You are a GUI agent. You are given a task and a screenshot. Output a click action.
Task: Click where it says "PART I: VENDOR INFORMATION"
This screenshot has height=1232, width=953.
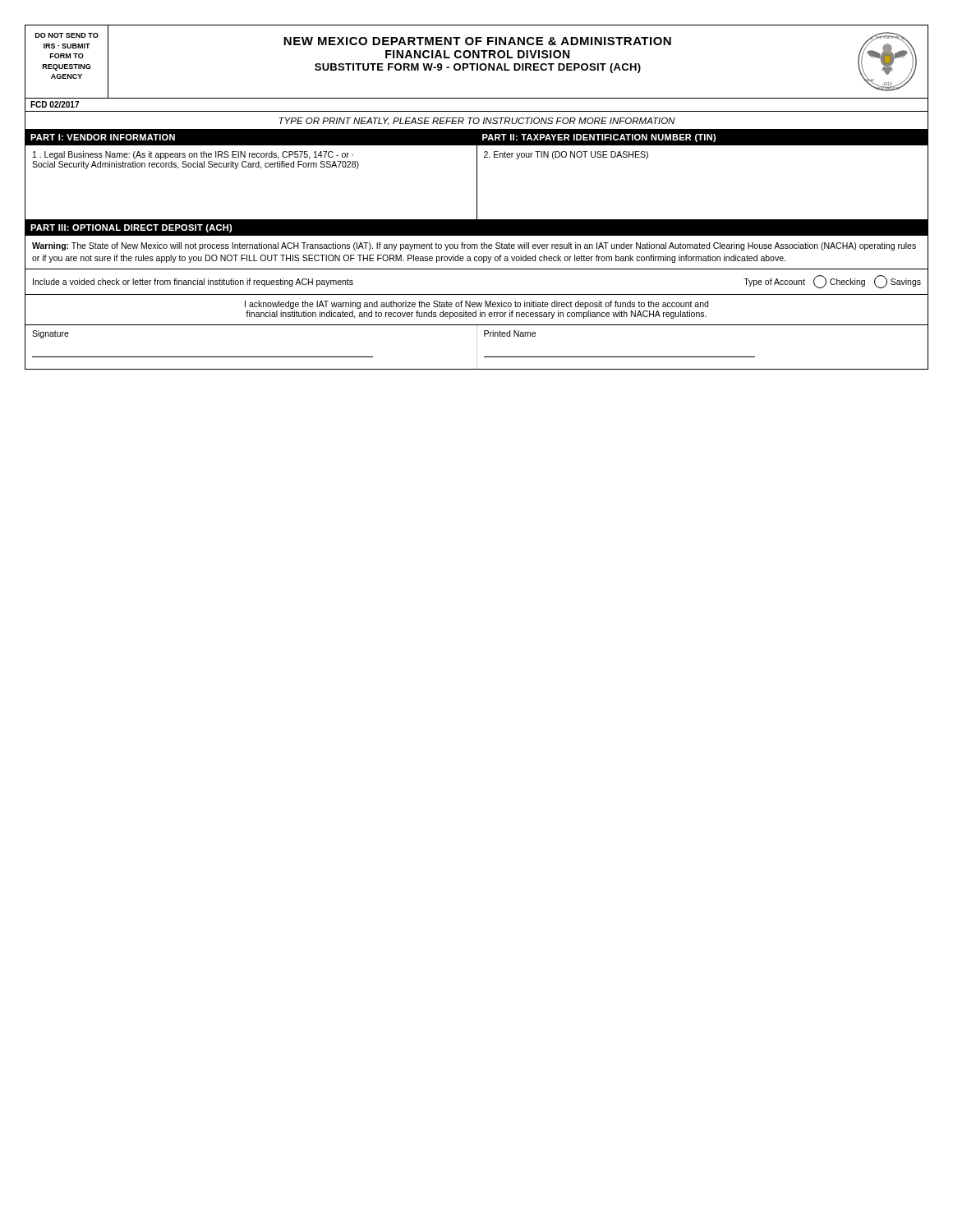(103, 137)
